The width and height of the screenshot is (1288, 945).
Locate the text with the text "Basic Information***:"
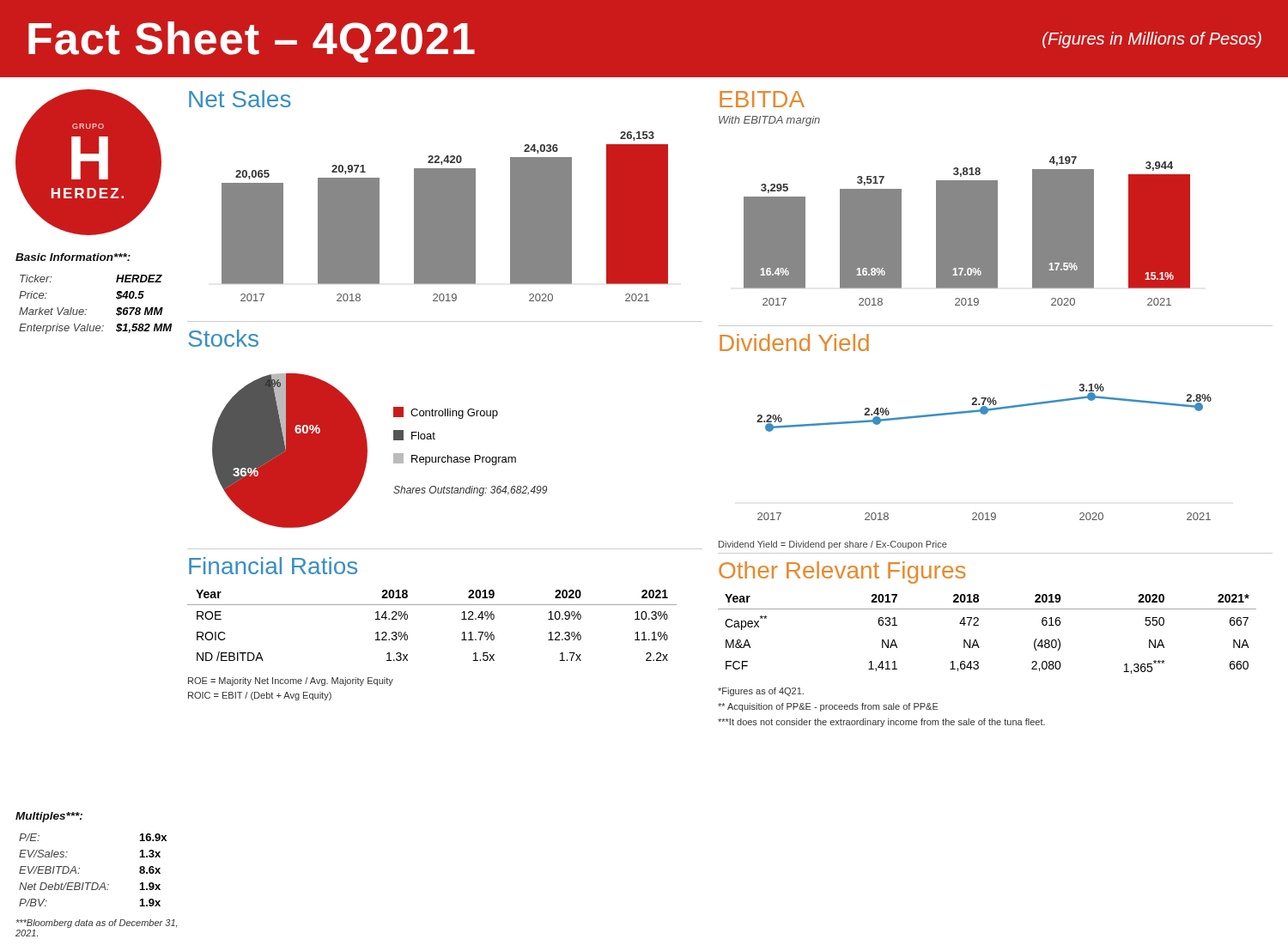73,257
